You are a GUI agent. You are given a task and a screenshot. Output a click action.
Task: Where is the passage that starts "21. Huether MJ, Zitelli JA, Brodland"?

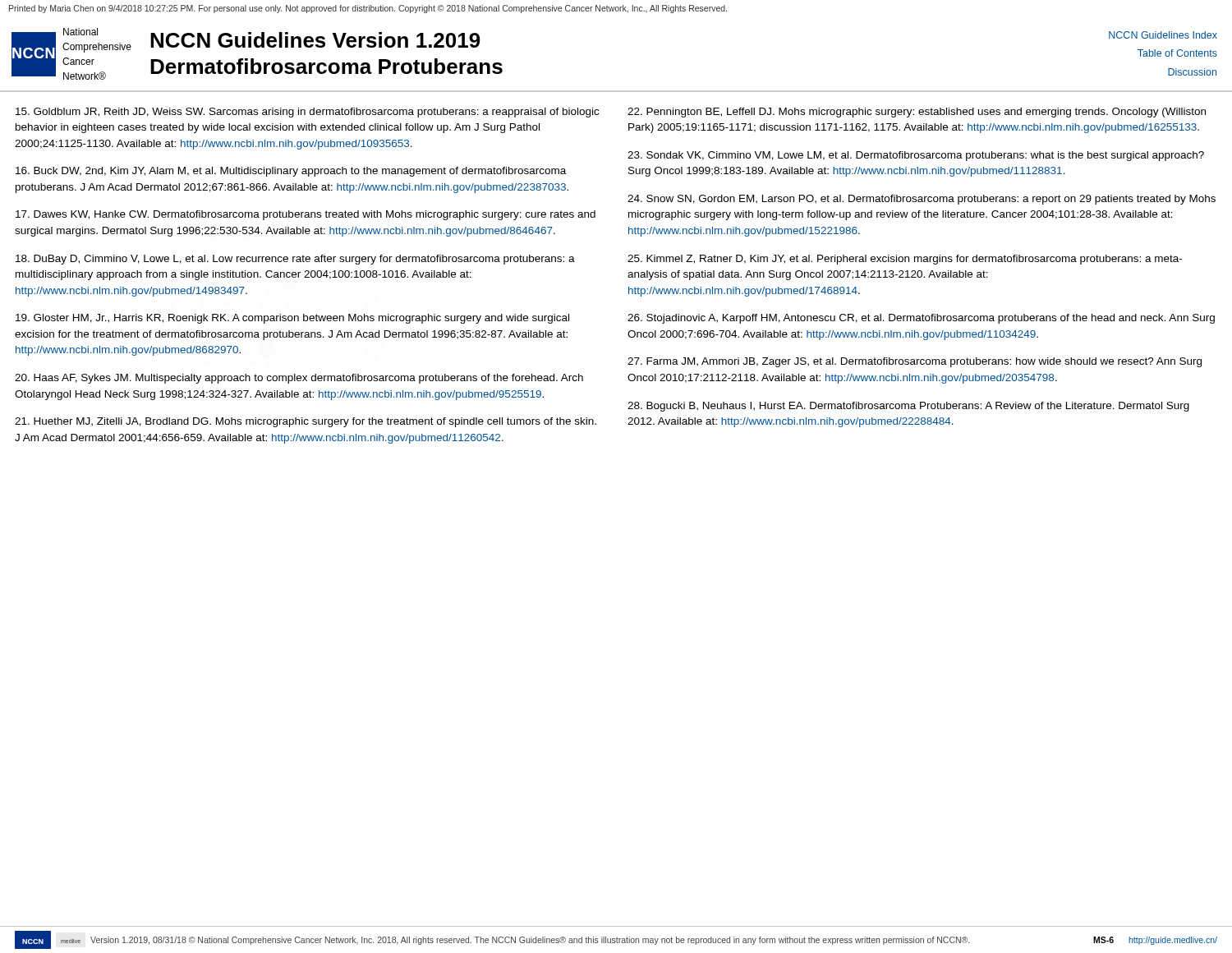coord(306,429)
